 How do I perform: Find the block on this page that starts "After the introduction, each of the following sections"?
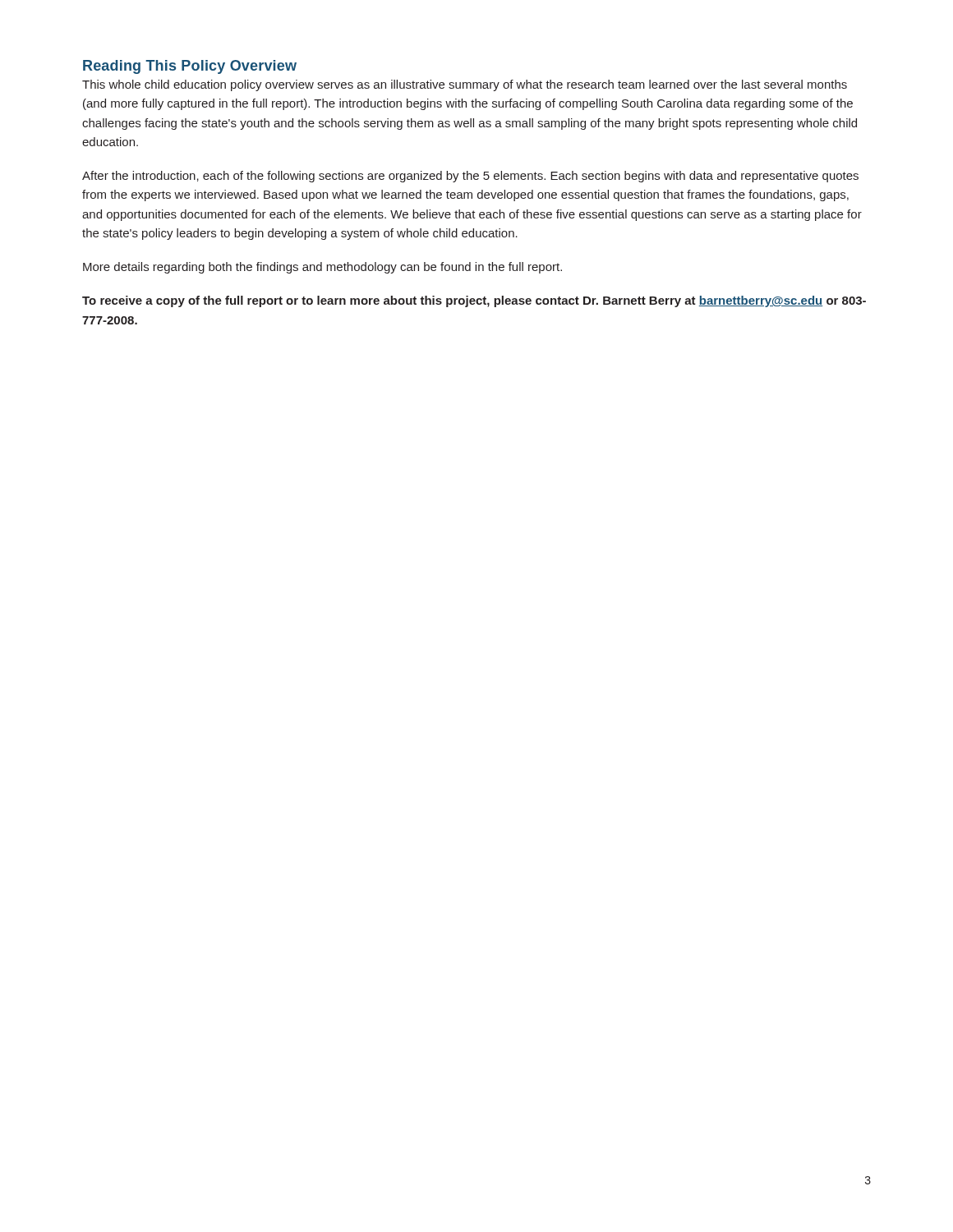[472, 204]
